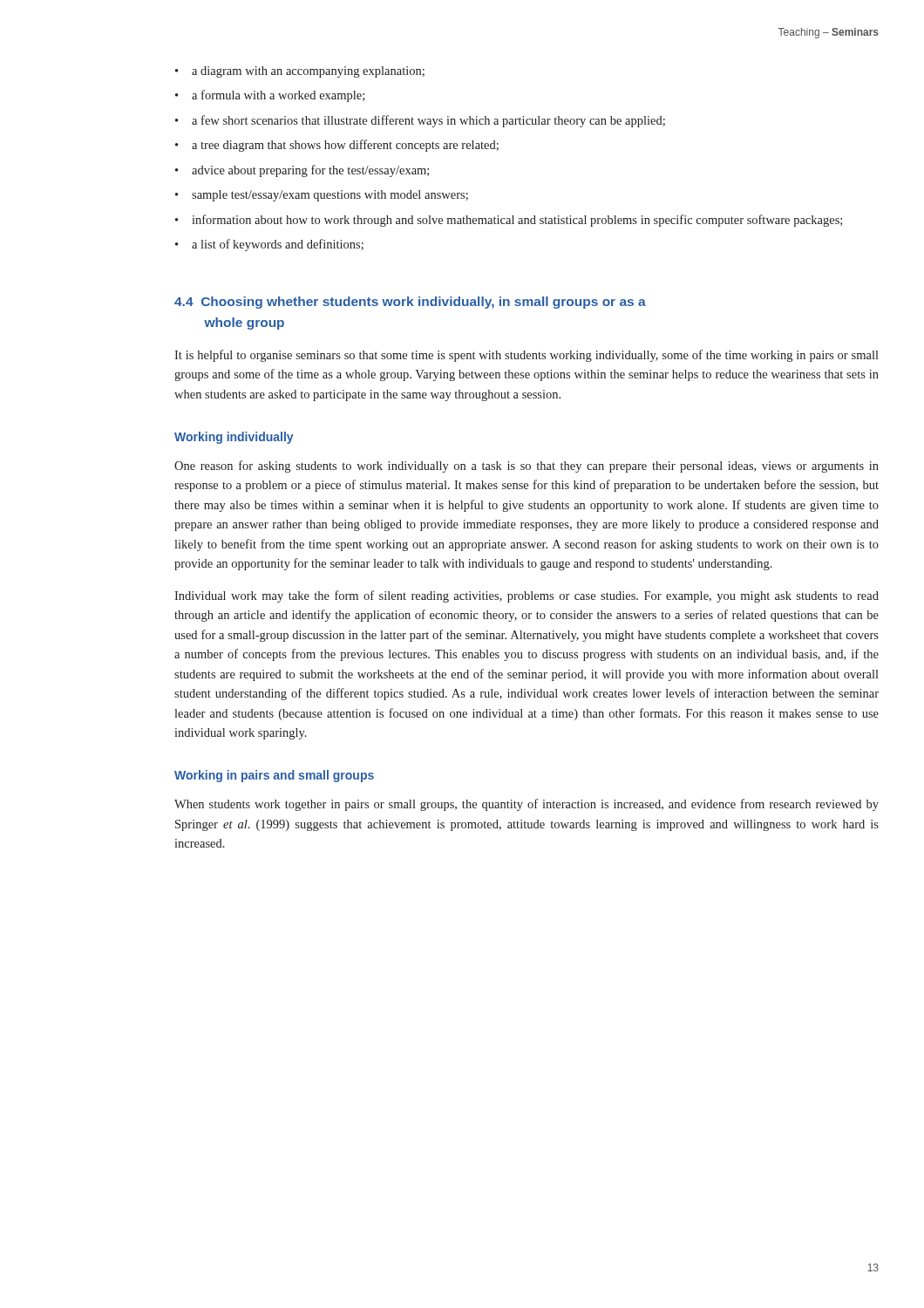The height and width of the screenshot is (1308, 924).
Task: Locate the block of text that opens with "sample test/essay/exam questions"
Action: click(x=330, y=195)
